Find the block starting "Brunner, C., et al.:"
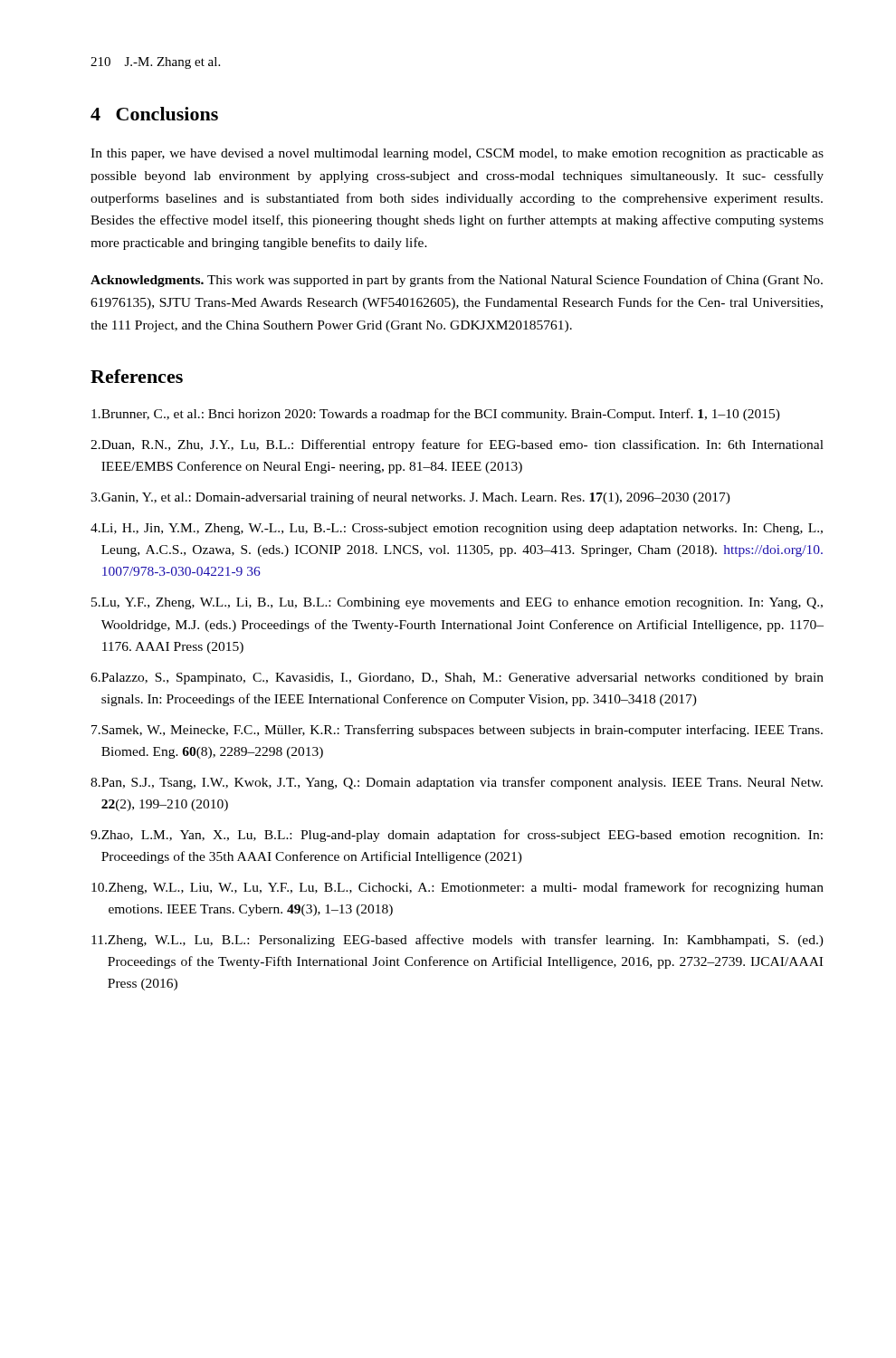The image size is (896, 1358). pos(435,414)
